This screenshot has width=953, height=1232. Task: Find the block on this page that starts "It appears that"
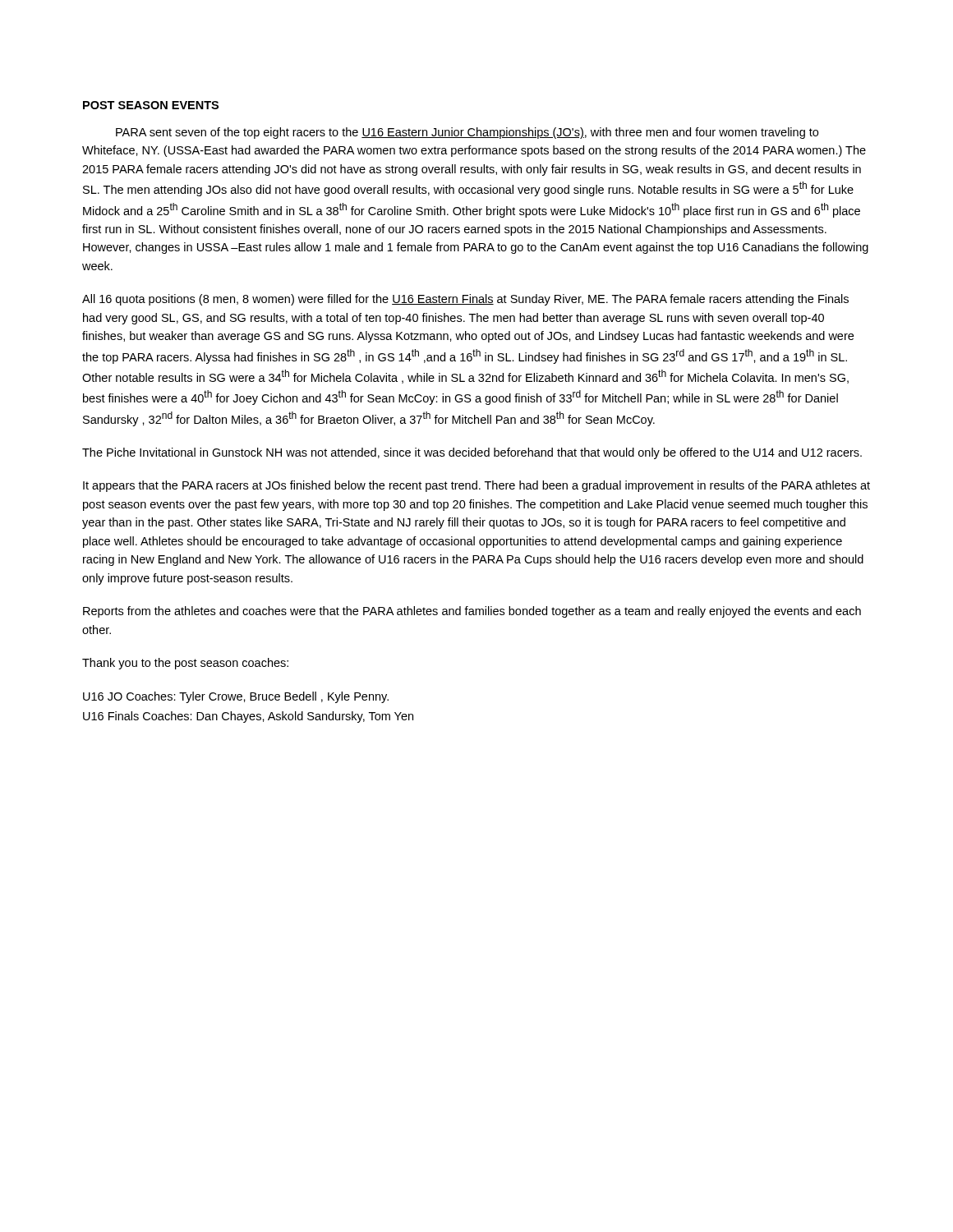(476, 532)
